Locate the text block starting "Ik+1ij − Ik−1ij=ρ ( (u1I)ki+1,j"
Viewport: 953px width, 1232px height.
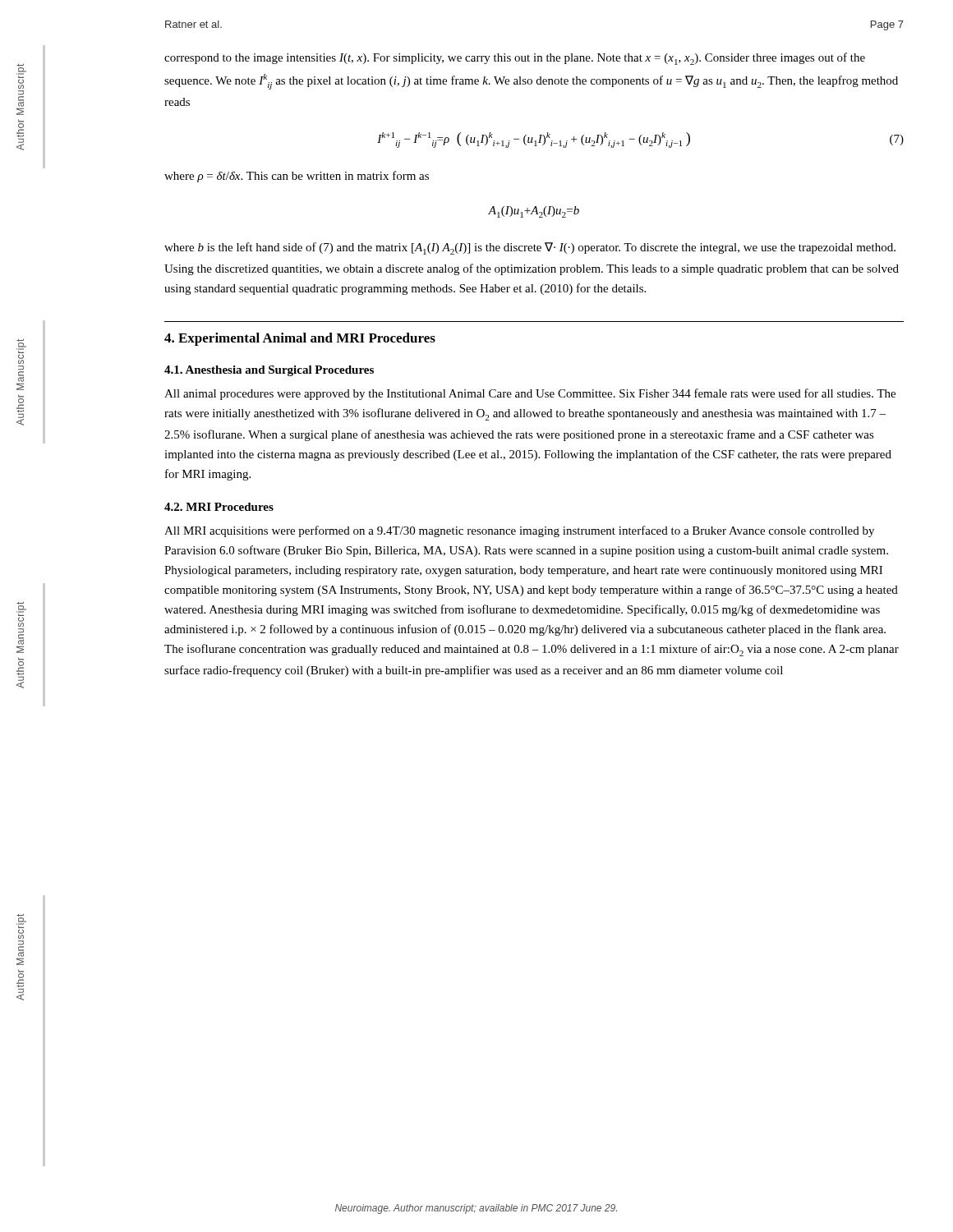tap(640, 139)
